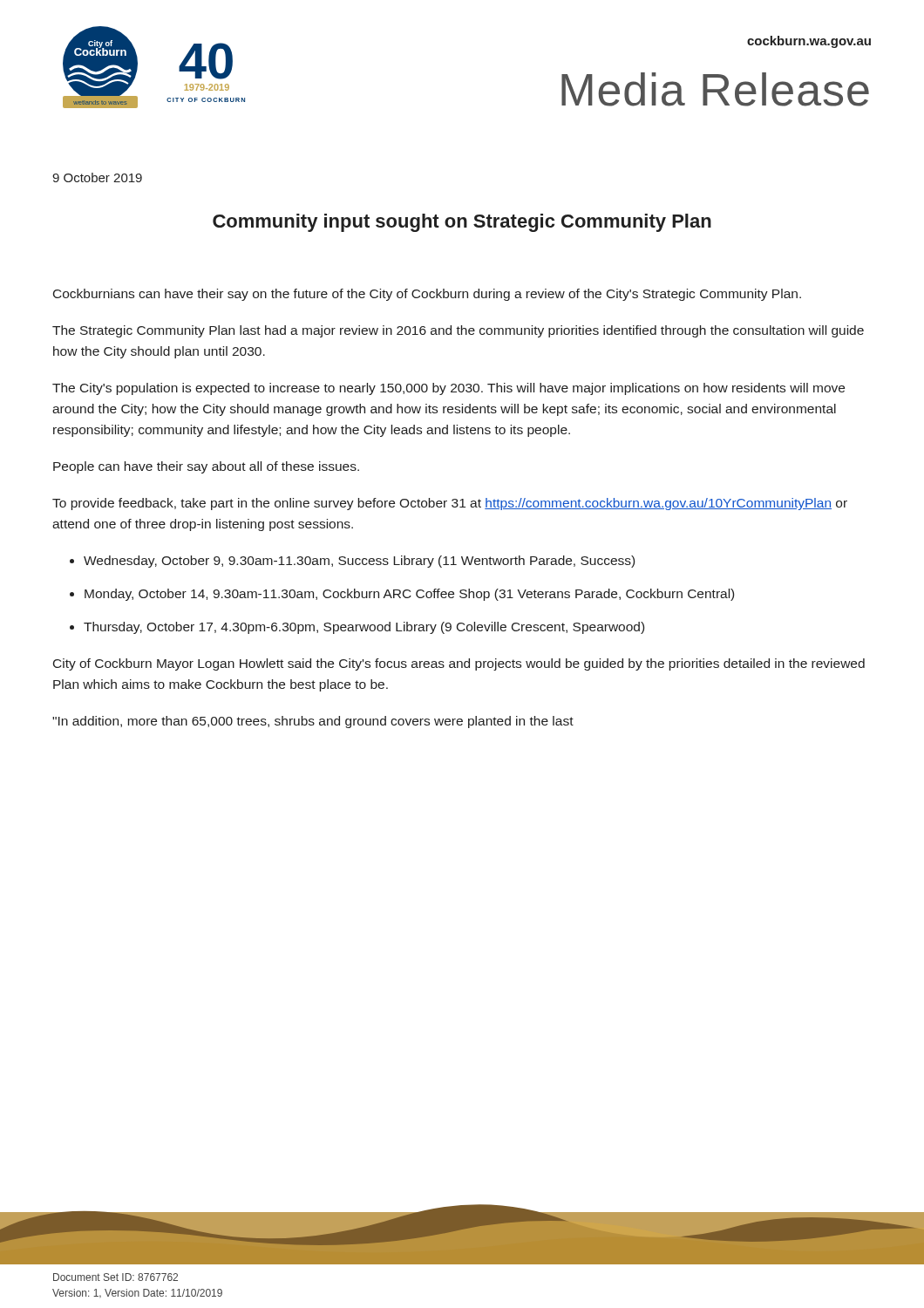This screenshot has width=924, height=1308.
Task: Click on the text block that says "City of Cockburn Mayor Logan Howlett said"
Action: click(459, 674)
